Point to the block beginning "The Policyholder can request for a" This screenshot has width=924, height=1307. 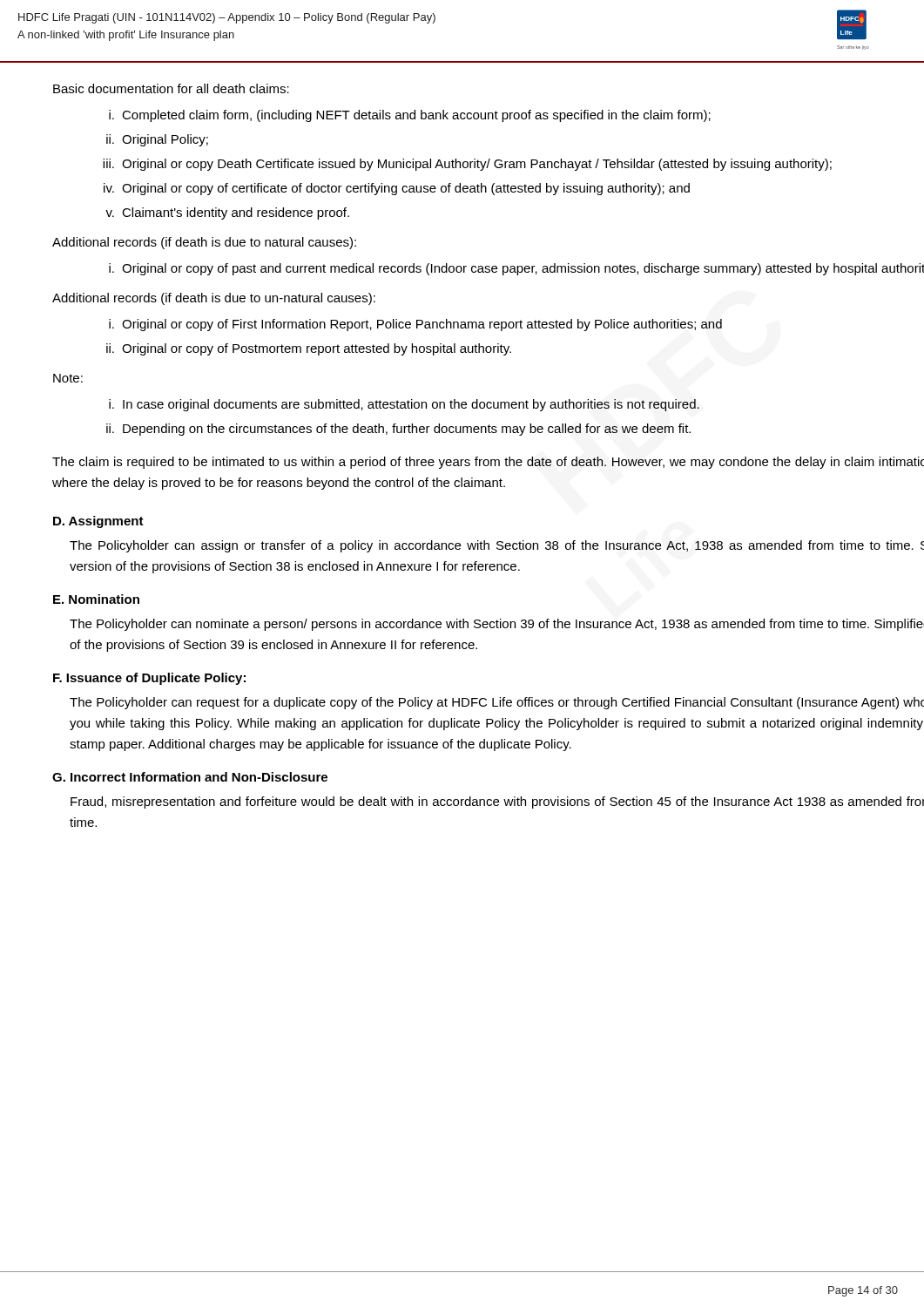tap(497, 723)
